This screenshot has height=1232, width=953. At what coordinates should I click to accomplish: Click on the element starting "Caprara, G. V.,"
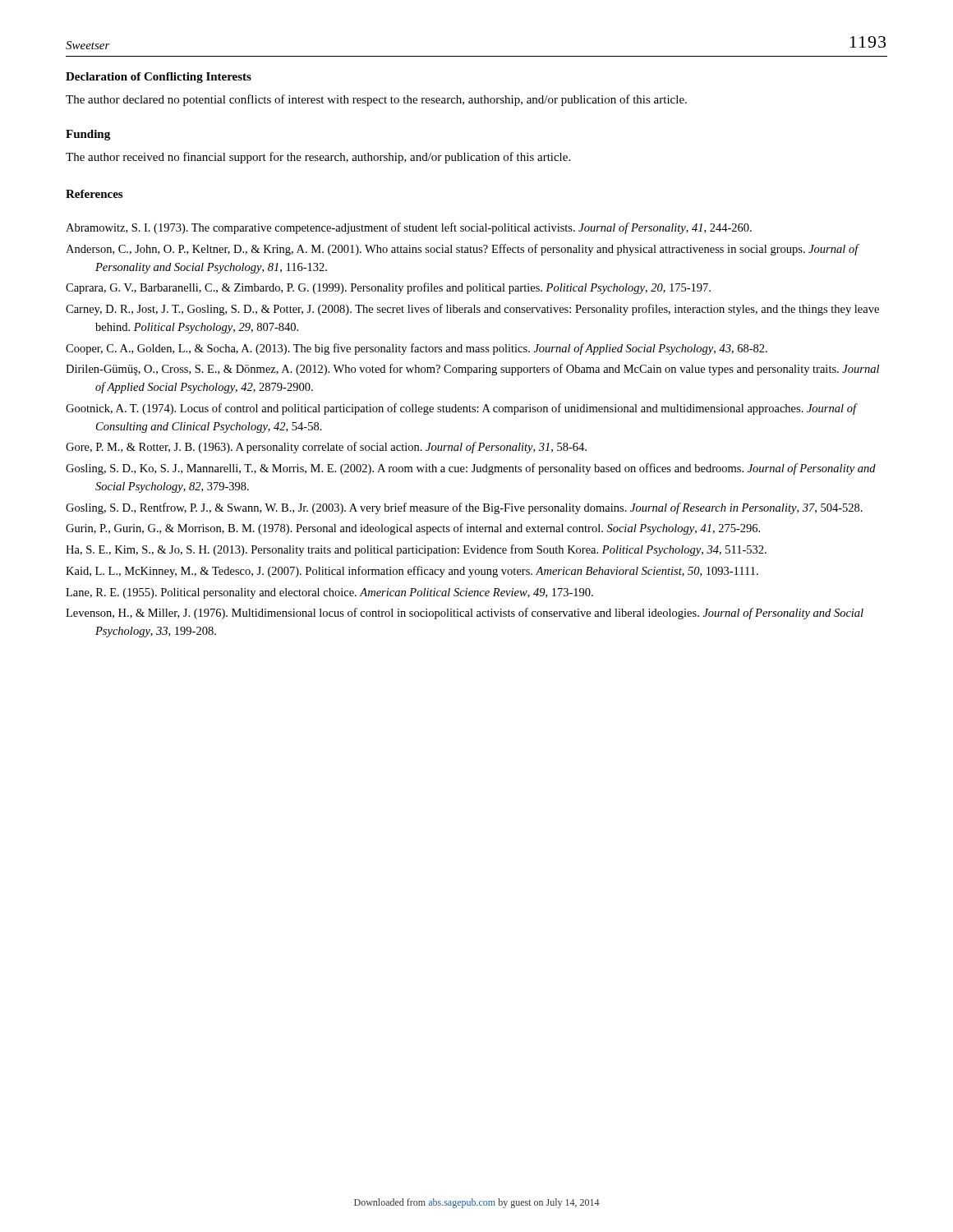(389, 288)
